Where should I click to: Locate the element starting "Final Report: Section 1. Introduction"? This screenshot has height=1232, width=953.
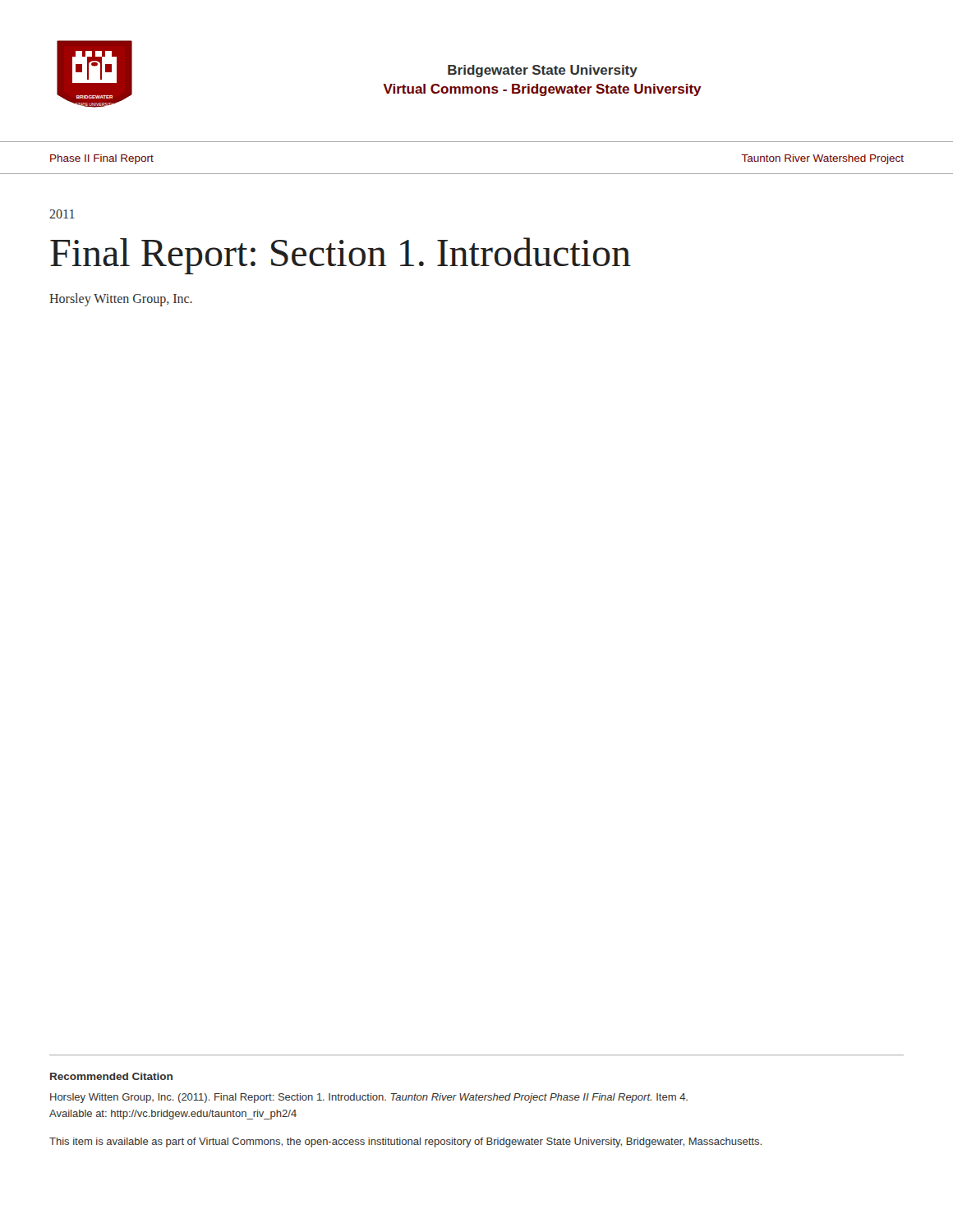[x=340, y=253]
